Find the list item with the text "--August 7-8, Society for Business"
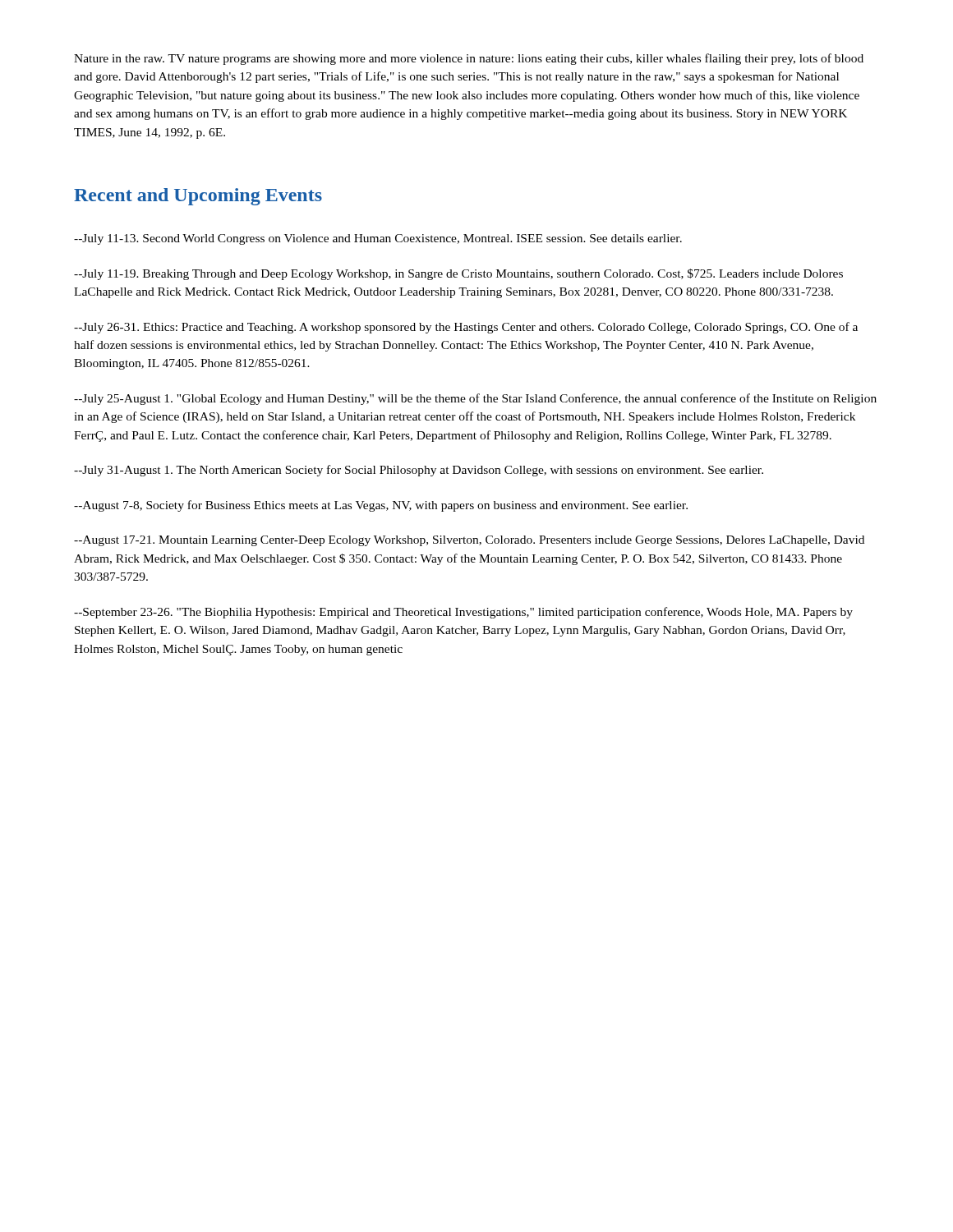The width and height of the screenshot is (953, 1232). [x=381, y=505]
